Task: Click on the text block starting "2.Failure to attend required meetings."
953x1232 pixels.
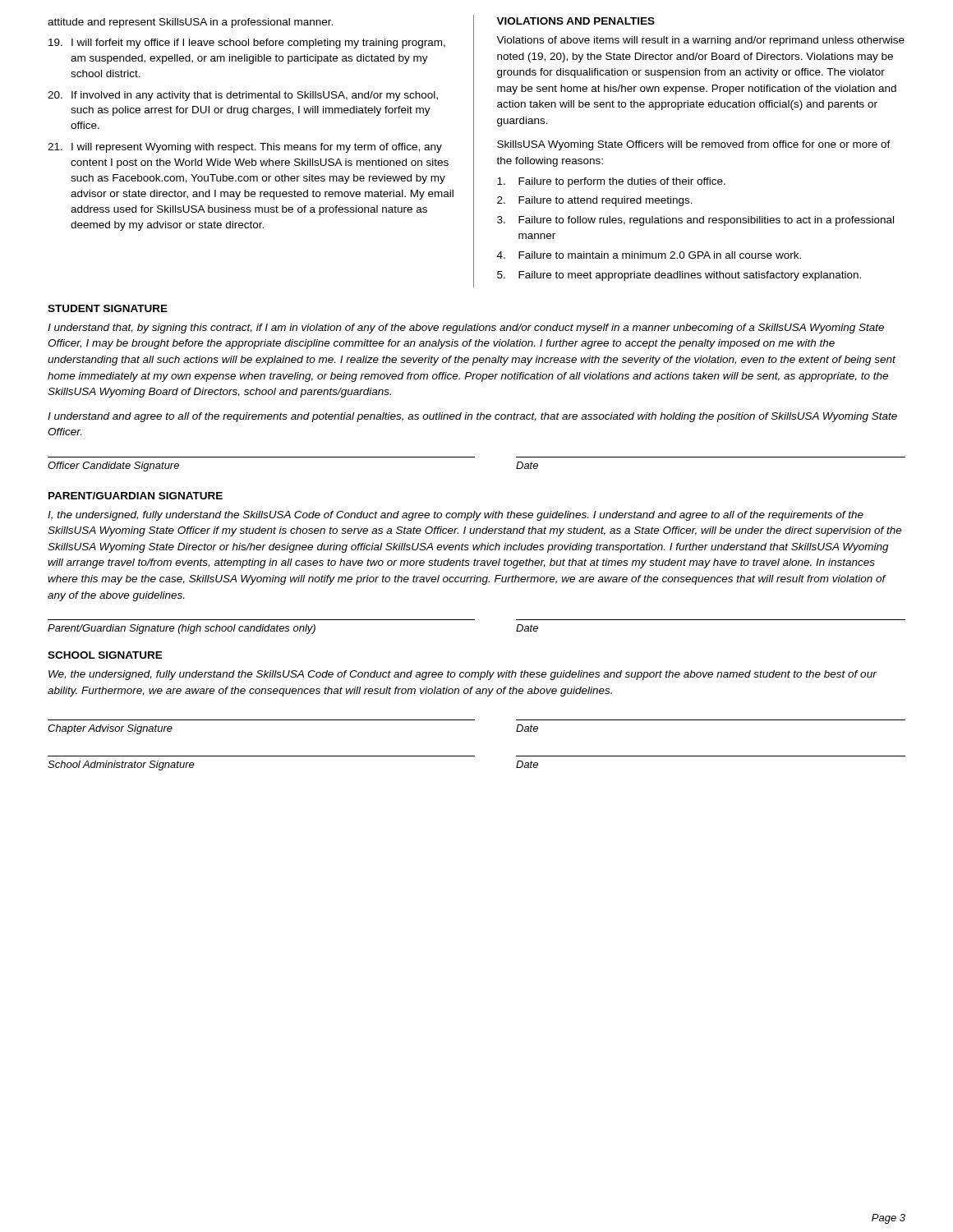Action: click(595, 201)
